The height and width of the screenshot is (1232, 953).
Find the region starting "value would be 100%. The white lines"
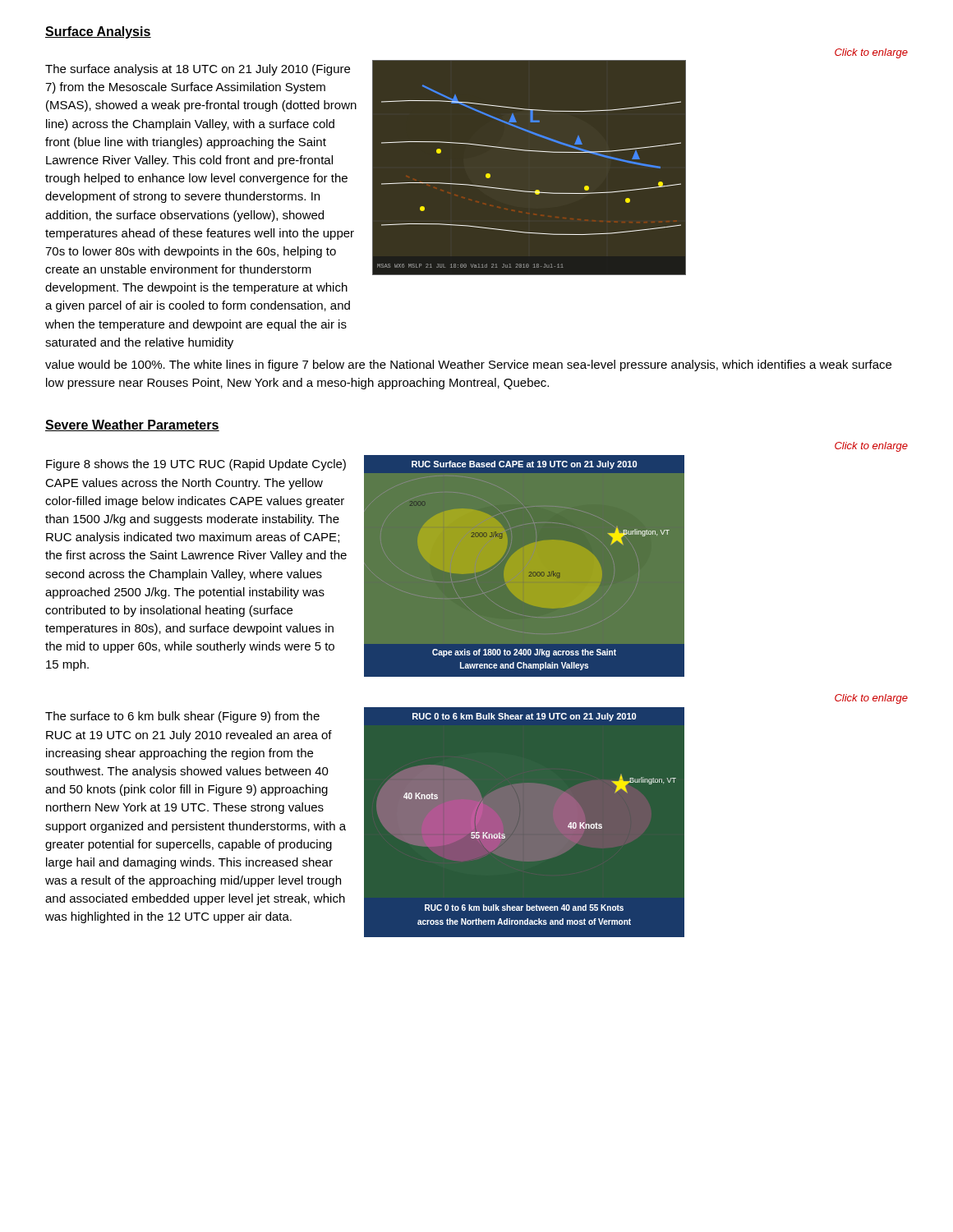click(x=469, y=373)
